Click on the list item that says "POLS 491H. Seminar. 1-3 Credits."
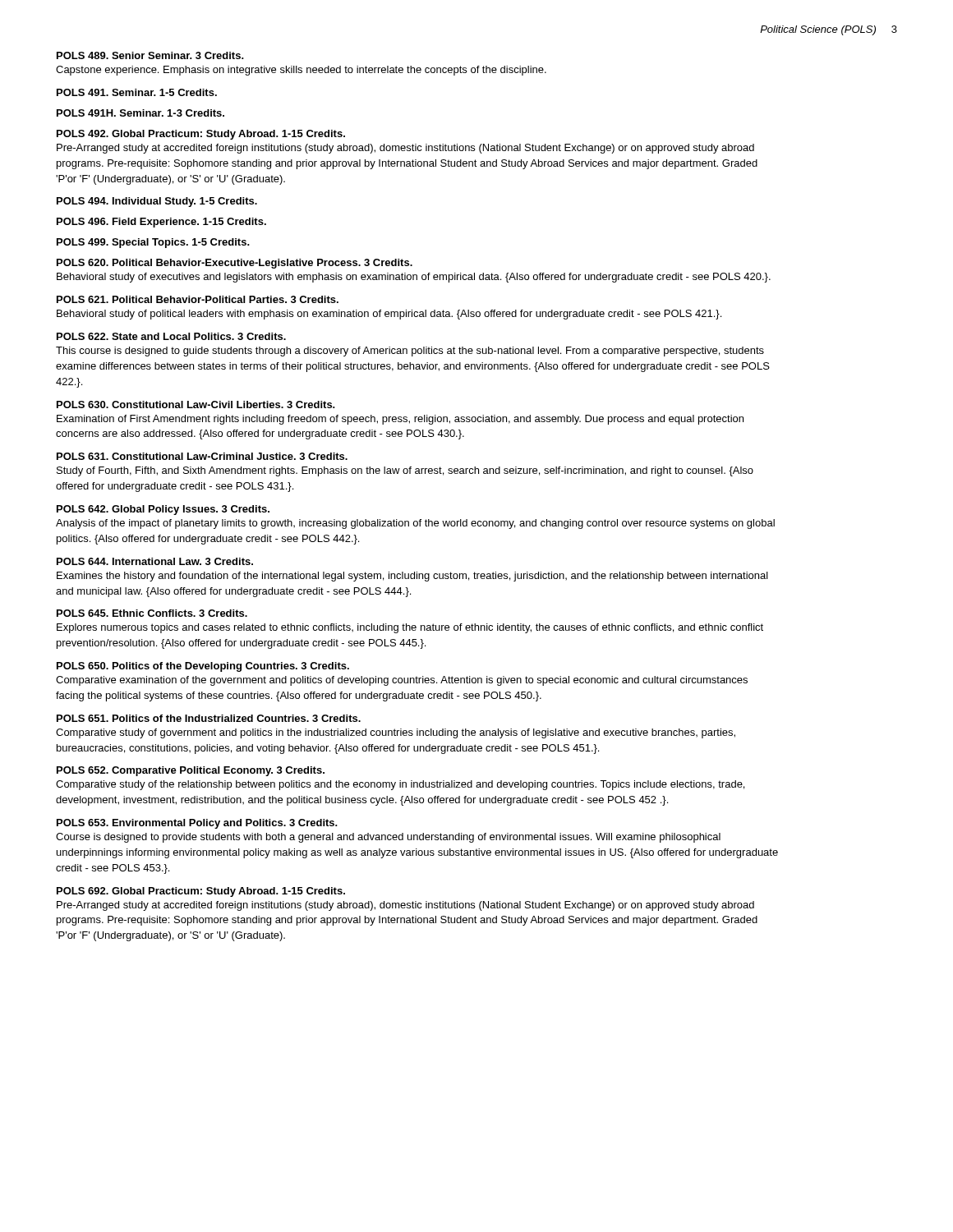953x1232 pixels. pyautogui.click(x=140, y=113)
